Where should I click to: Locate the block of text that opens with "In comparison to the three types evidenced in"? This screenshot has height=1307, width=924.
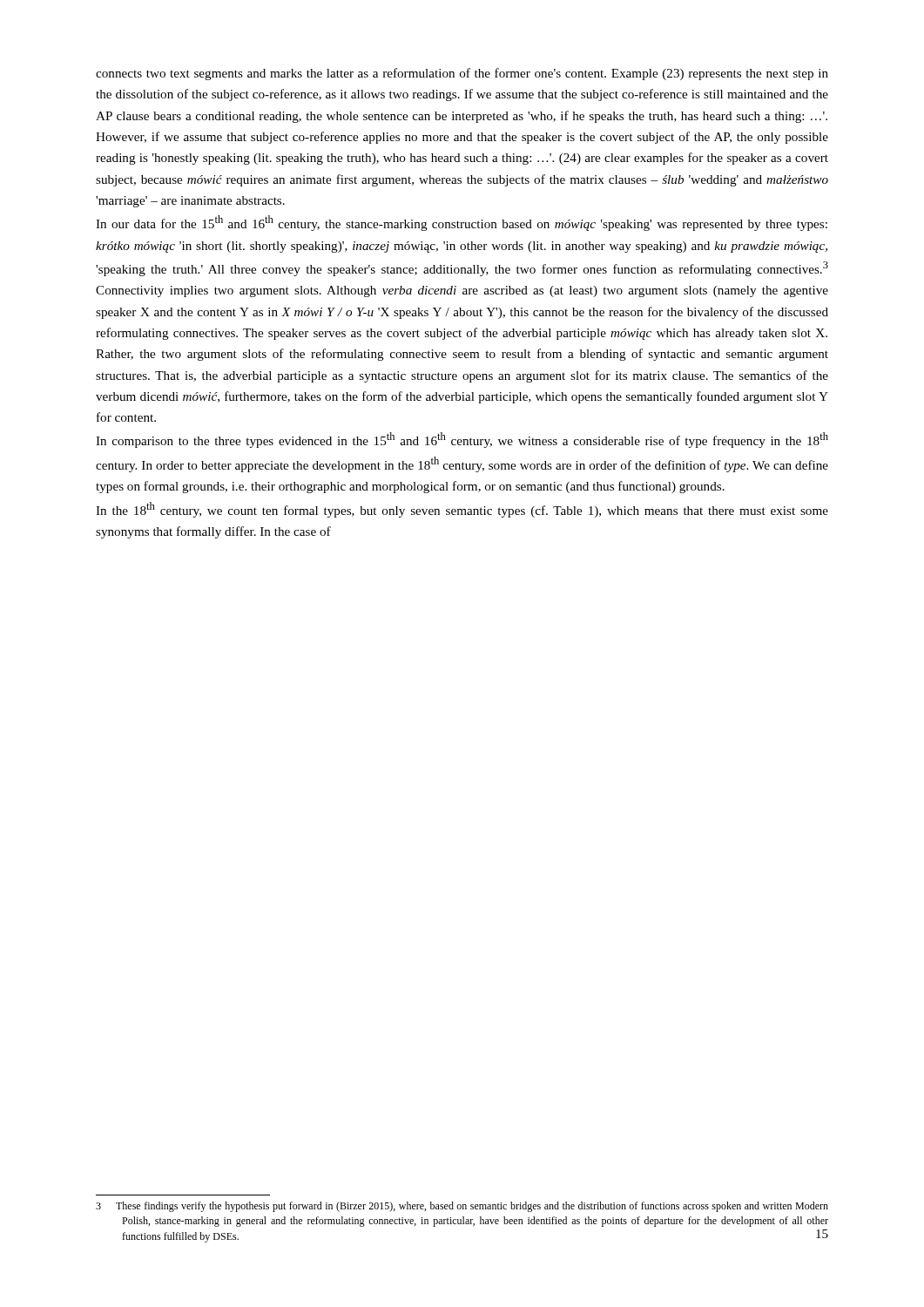point(462,462)
